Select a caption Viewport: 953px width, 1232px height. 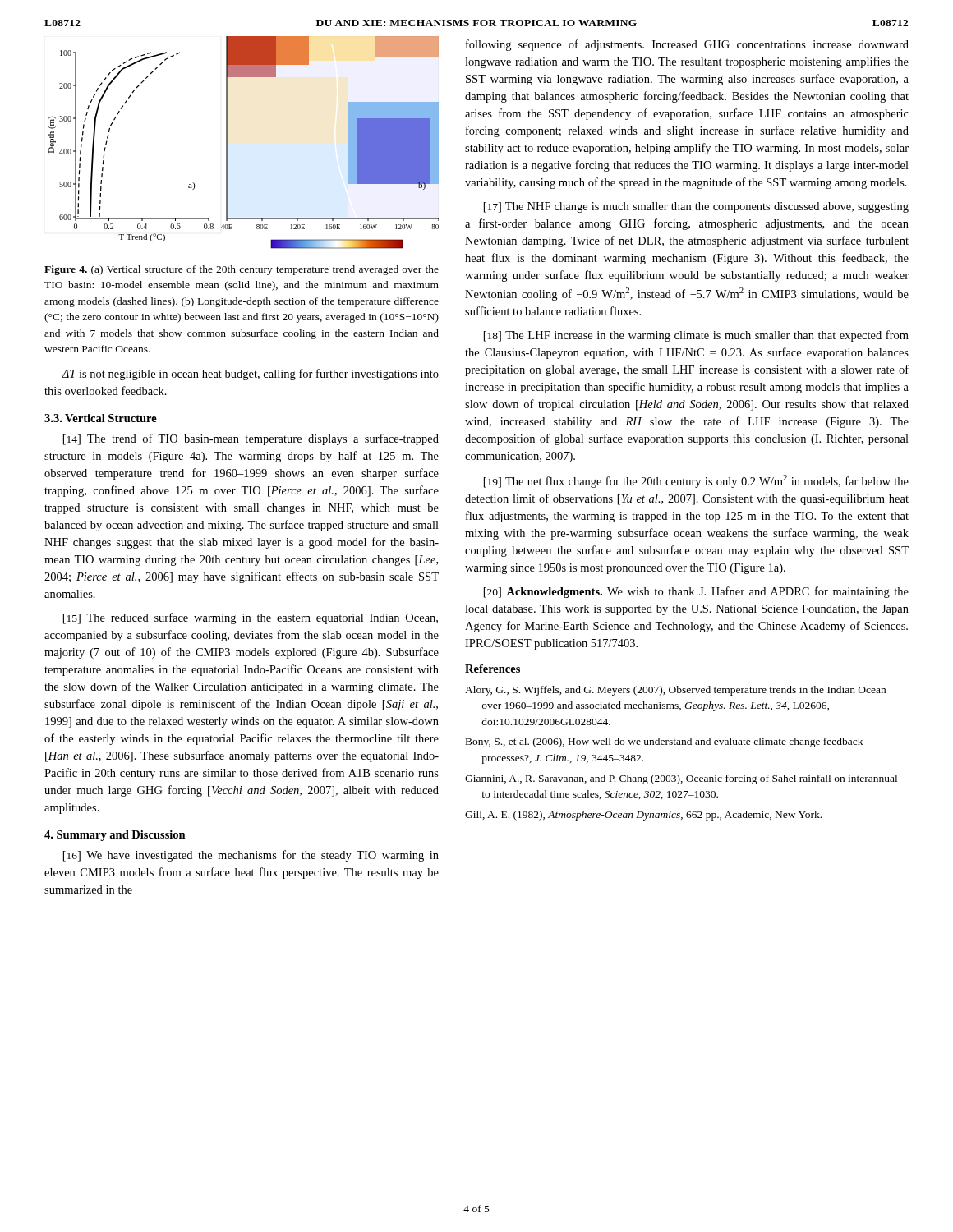pos(242,309)
